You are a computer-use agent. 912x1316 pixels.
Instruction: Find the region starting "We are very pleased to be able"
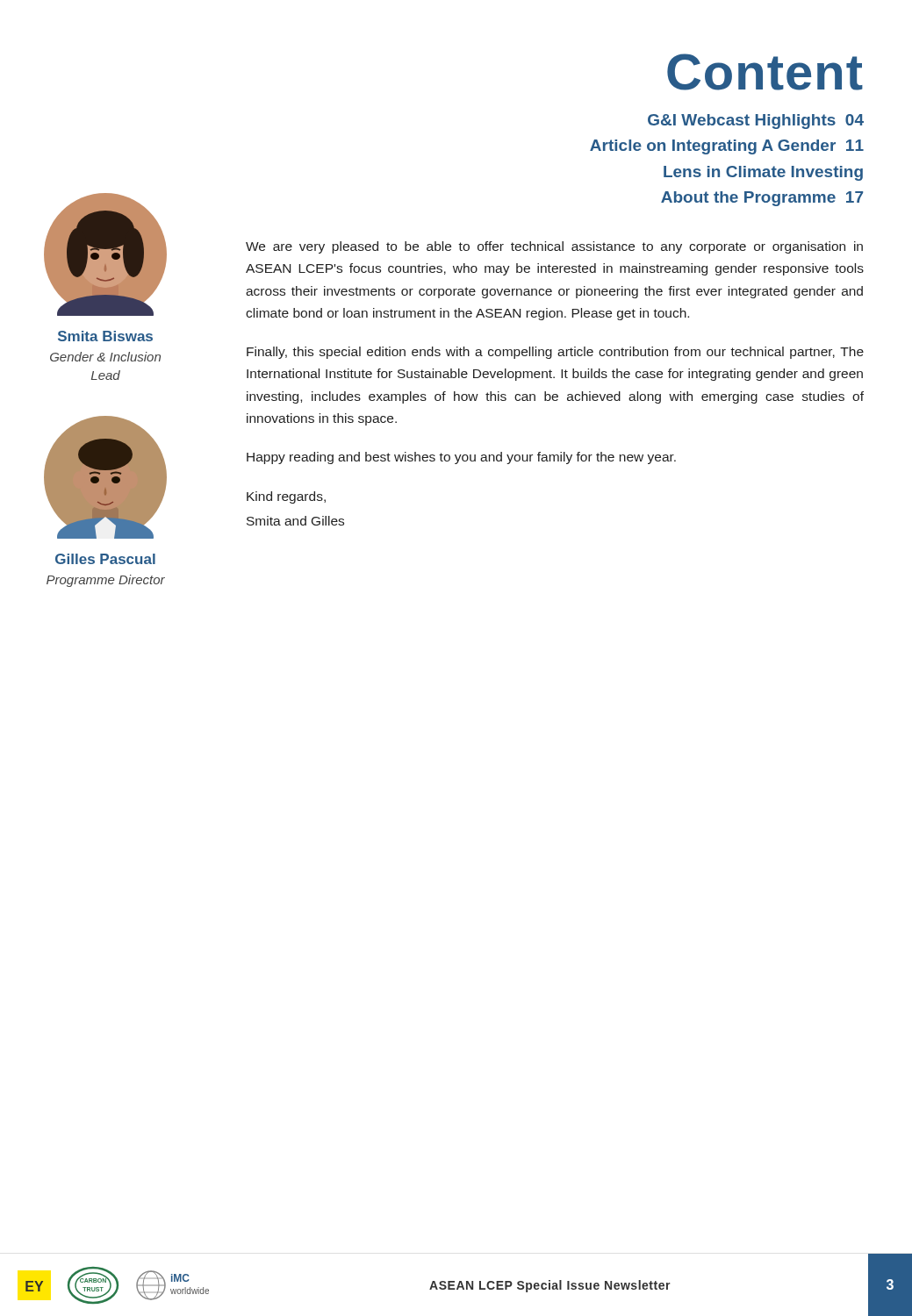tap(555, 279)
